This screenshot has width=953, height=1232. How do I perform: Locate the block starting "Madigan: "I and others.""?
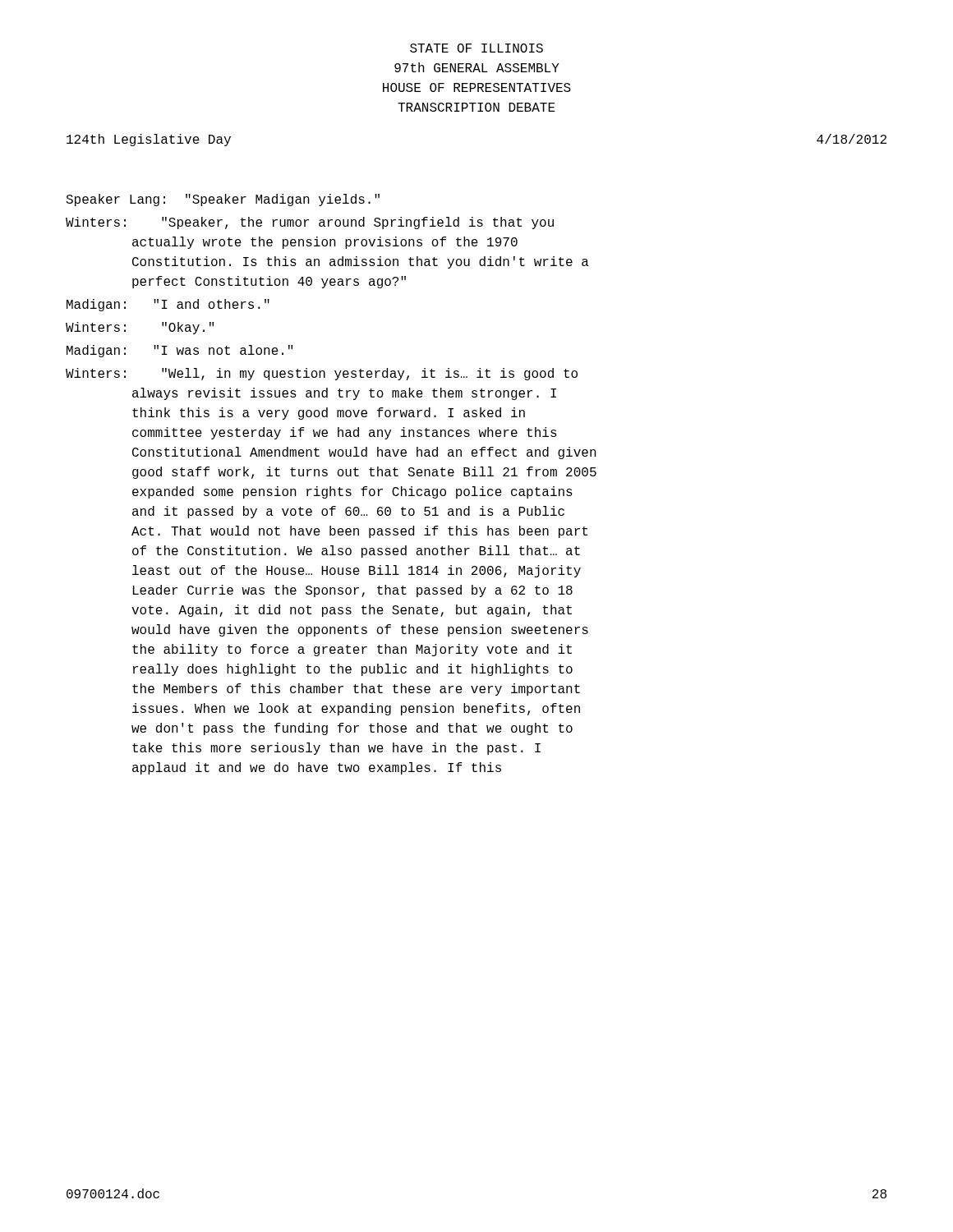(x=168, y=306)
